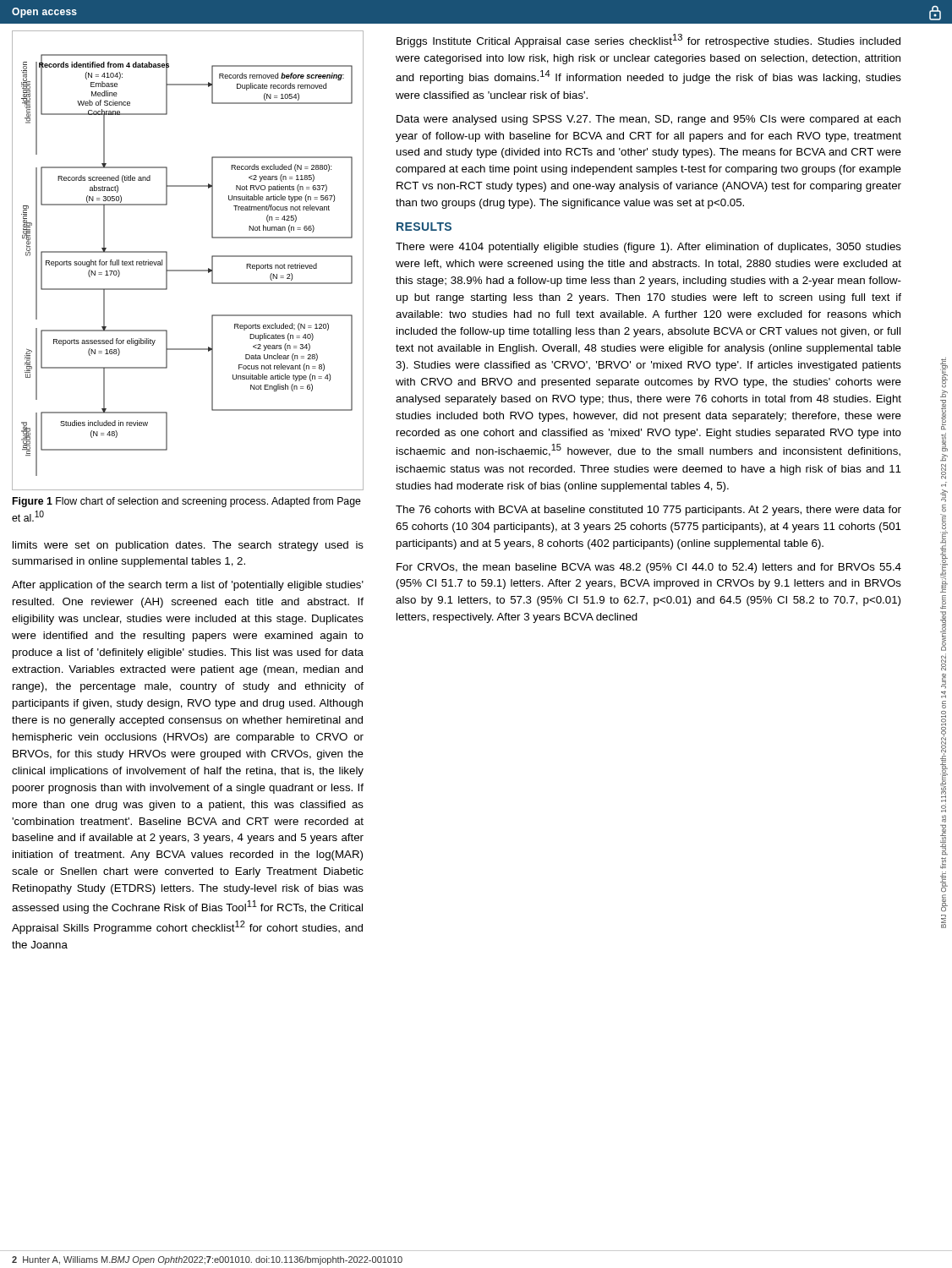The image size is (952, 1268).
Task: Click the passage that begins "limits were set"
Action: coord(188,745)
